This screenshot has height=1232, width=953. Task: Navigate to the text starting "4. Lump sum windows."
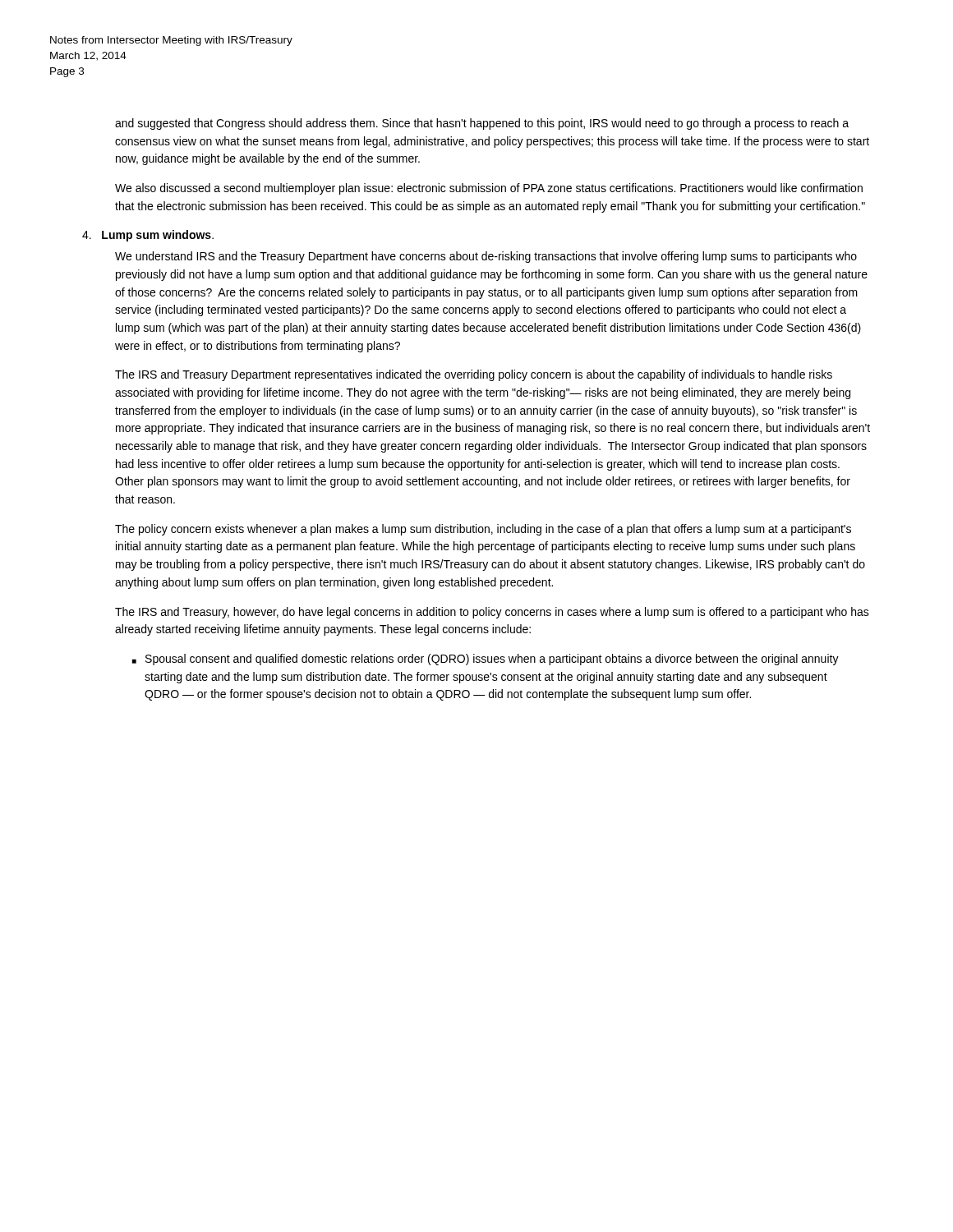148,235
